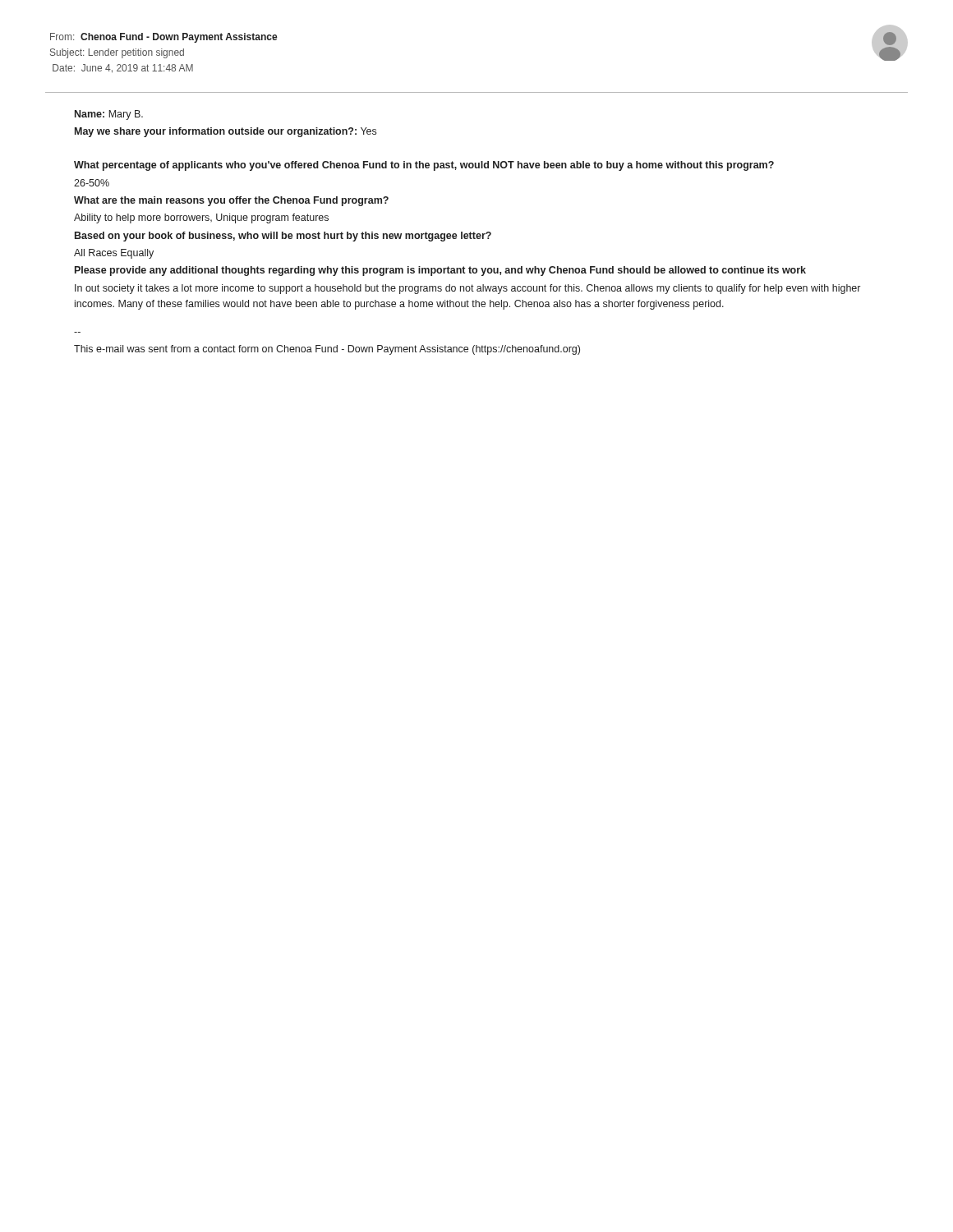Where is the passage that starts "What are the main reasons you offer the"?
Viewport: 953px width, 1232px height.
click(x=231, y=201)
